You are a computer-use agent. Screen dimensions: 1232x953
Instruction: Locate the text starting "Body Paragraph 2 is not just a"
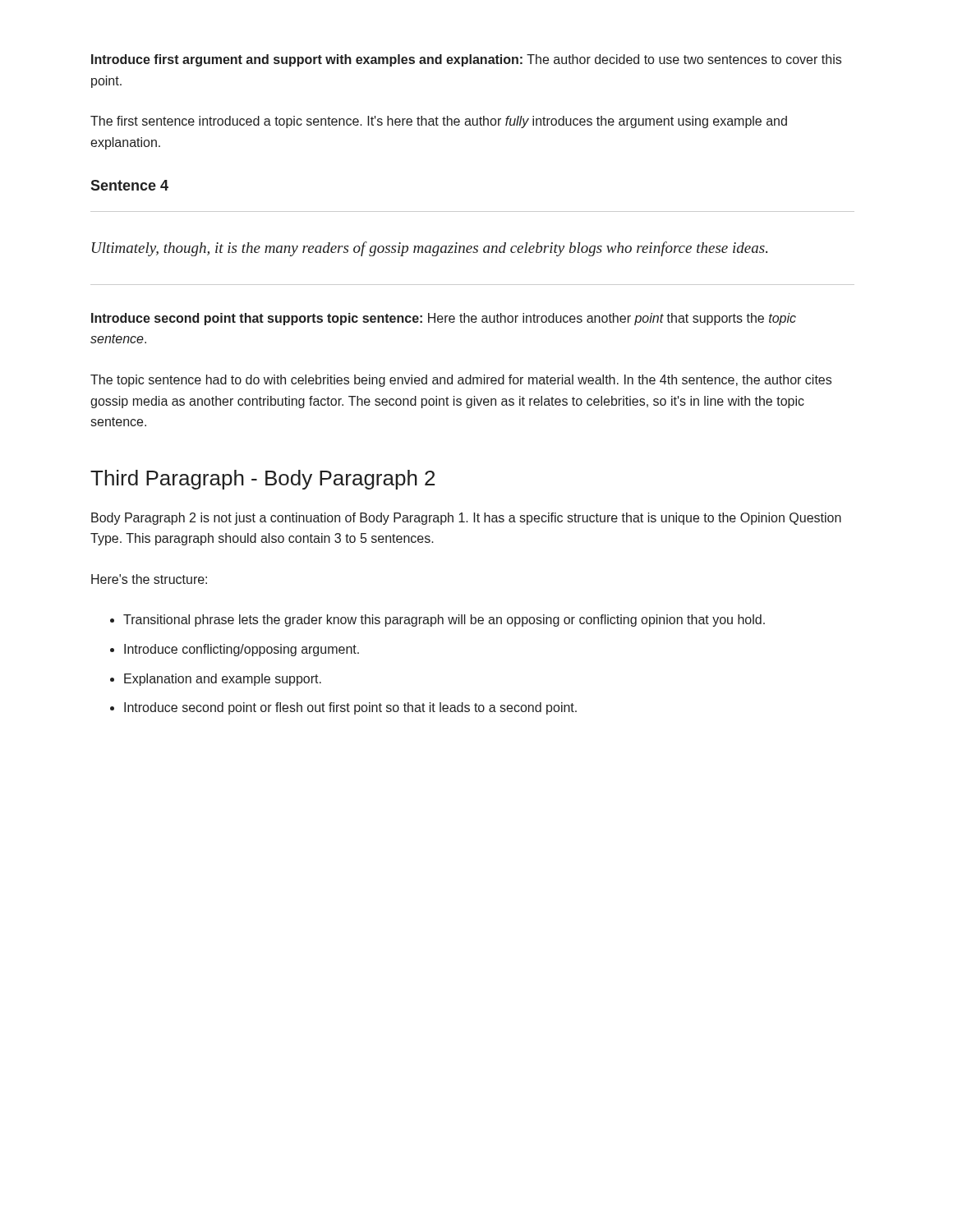[x=466, y=528]
